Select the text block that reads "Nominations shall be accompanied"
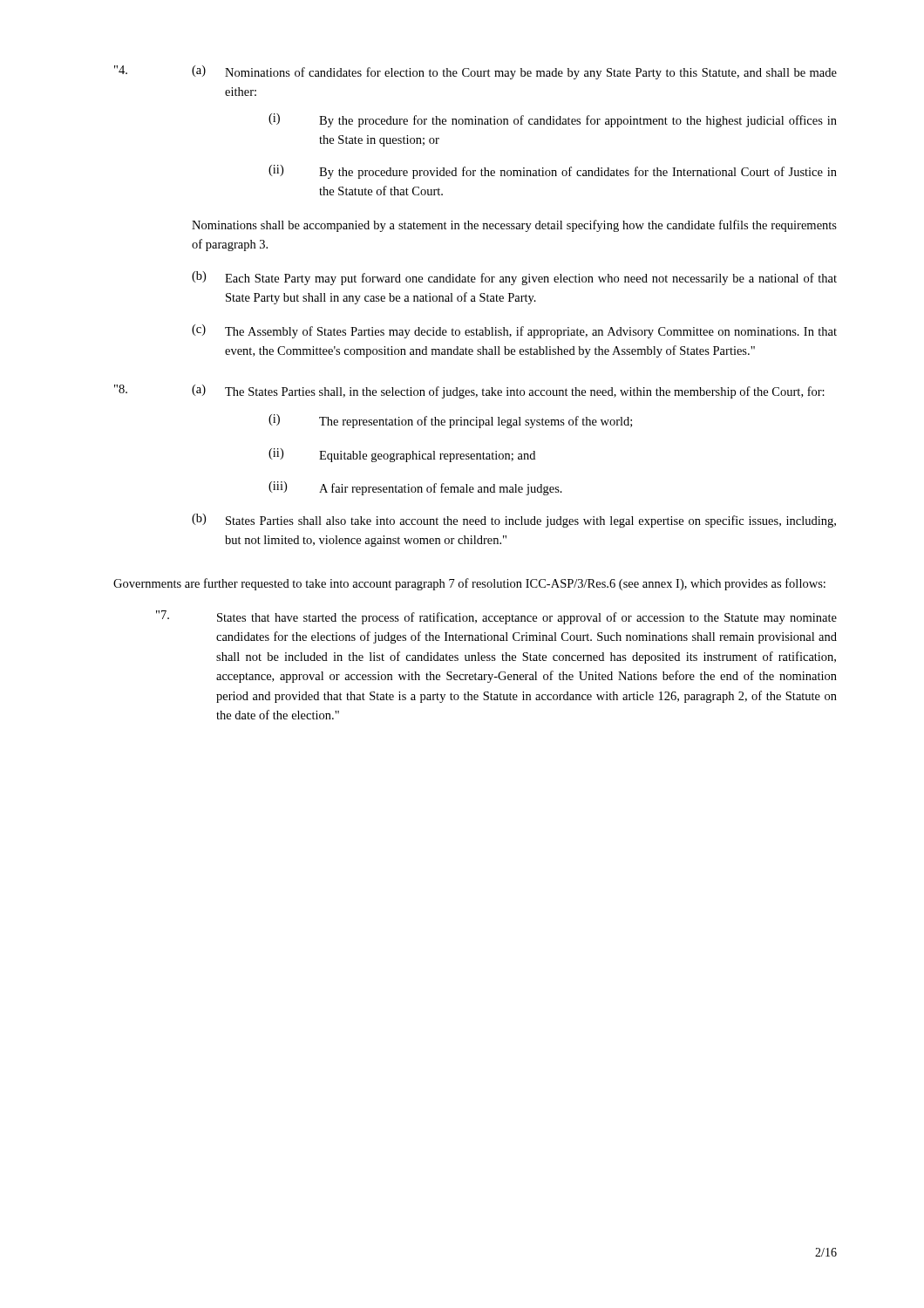The image size is (924, 1308). coord(514,235)
